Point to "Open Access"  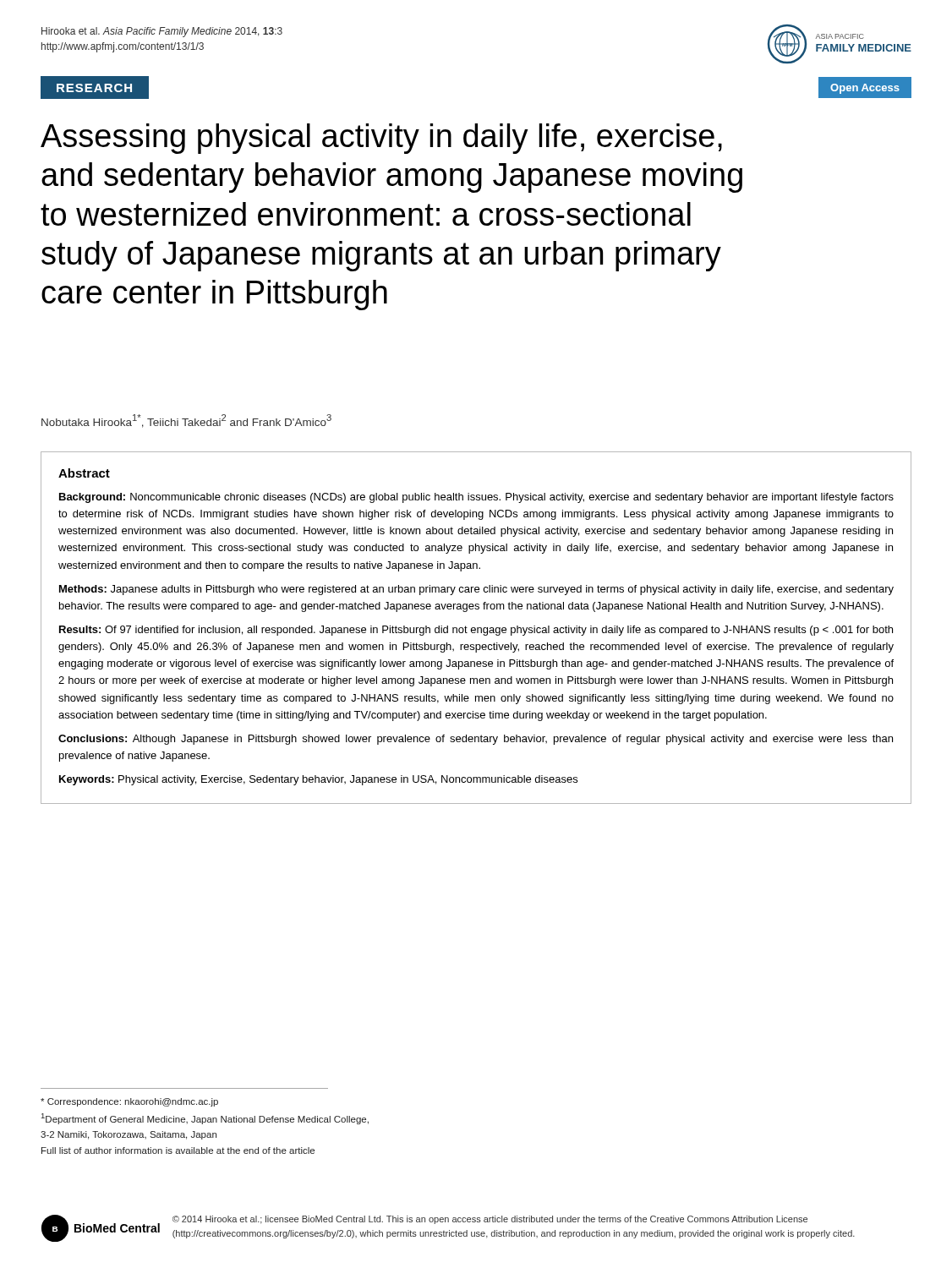(865, 87)
